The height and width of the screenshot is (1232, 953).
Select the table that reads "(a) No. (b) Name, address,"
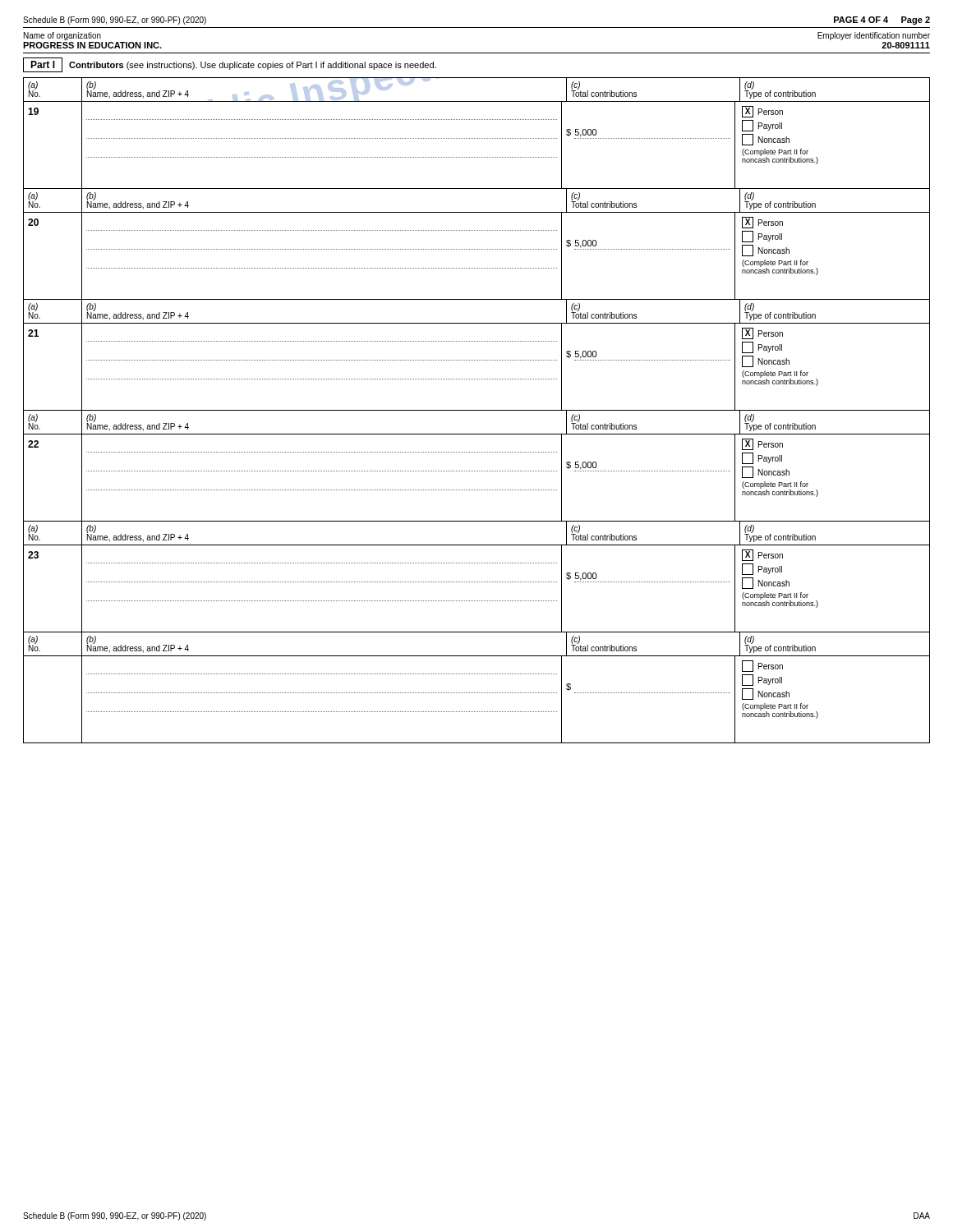click(476, 410)
